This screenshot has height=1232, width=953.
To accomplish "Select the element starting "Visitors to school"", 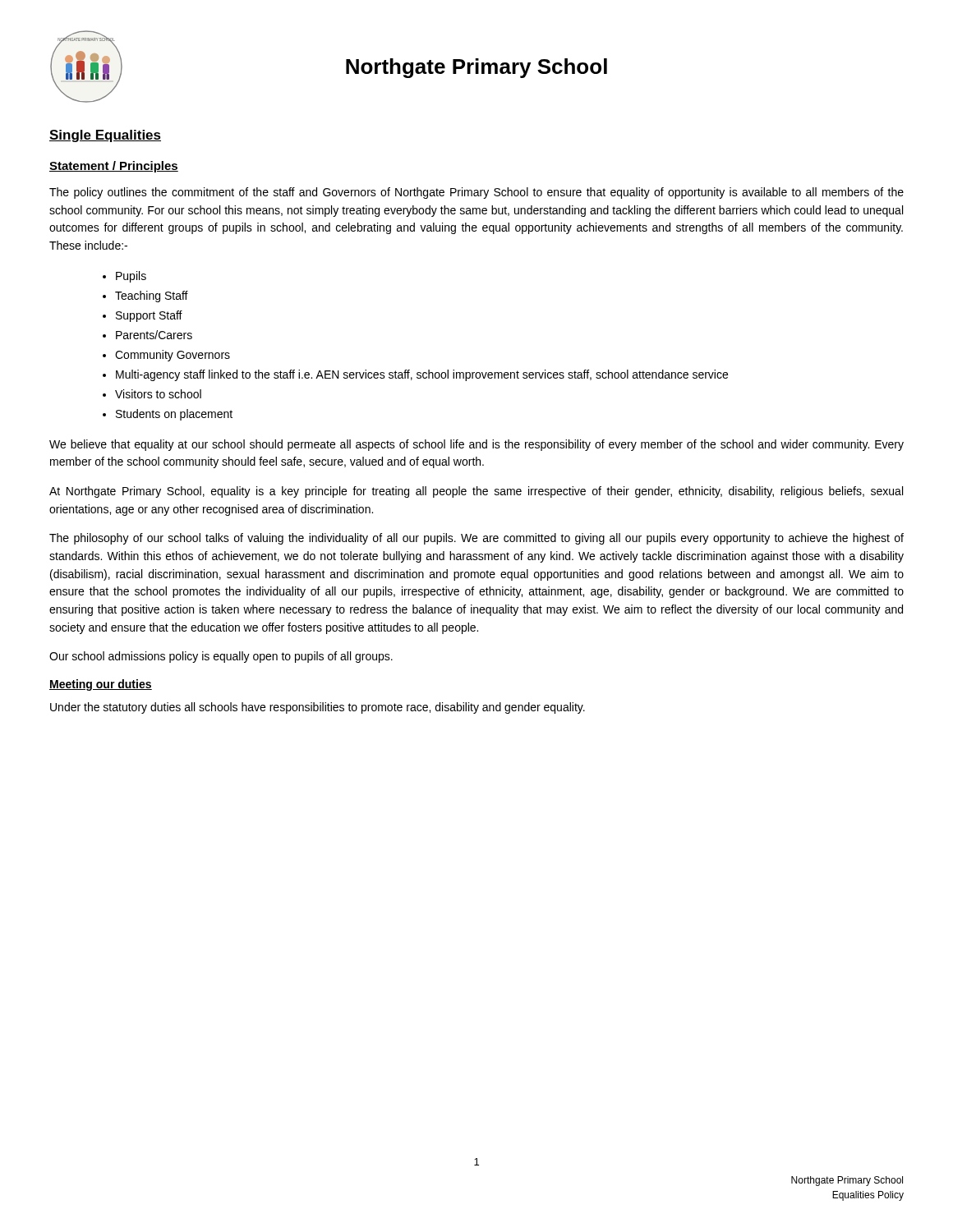I will pos(158,394).
